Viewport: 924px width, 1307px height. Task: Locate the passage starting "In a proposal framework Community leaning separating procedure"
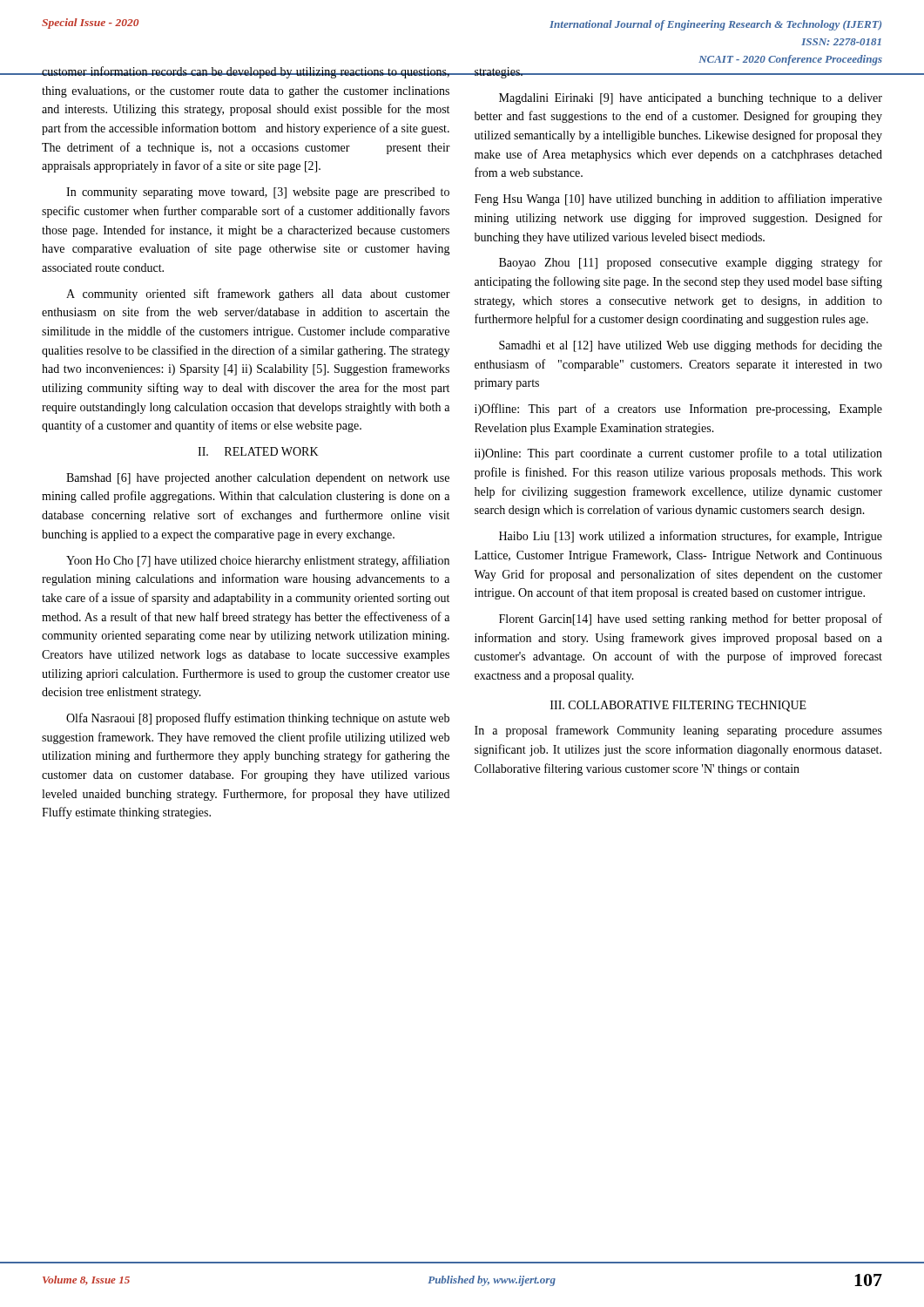(678, 750)
